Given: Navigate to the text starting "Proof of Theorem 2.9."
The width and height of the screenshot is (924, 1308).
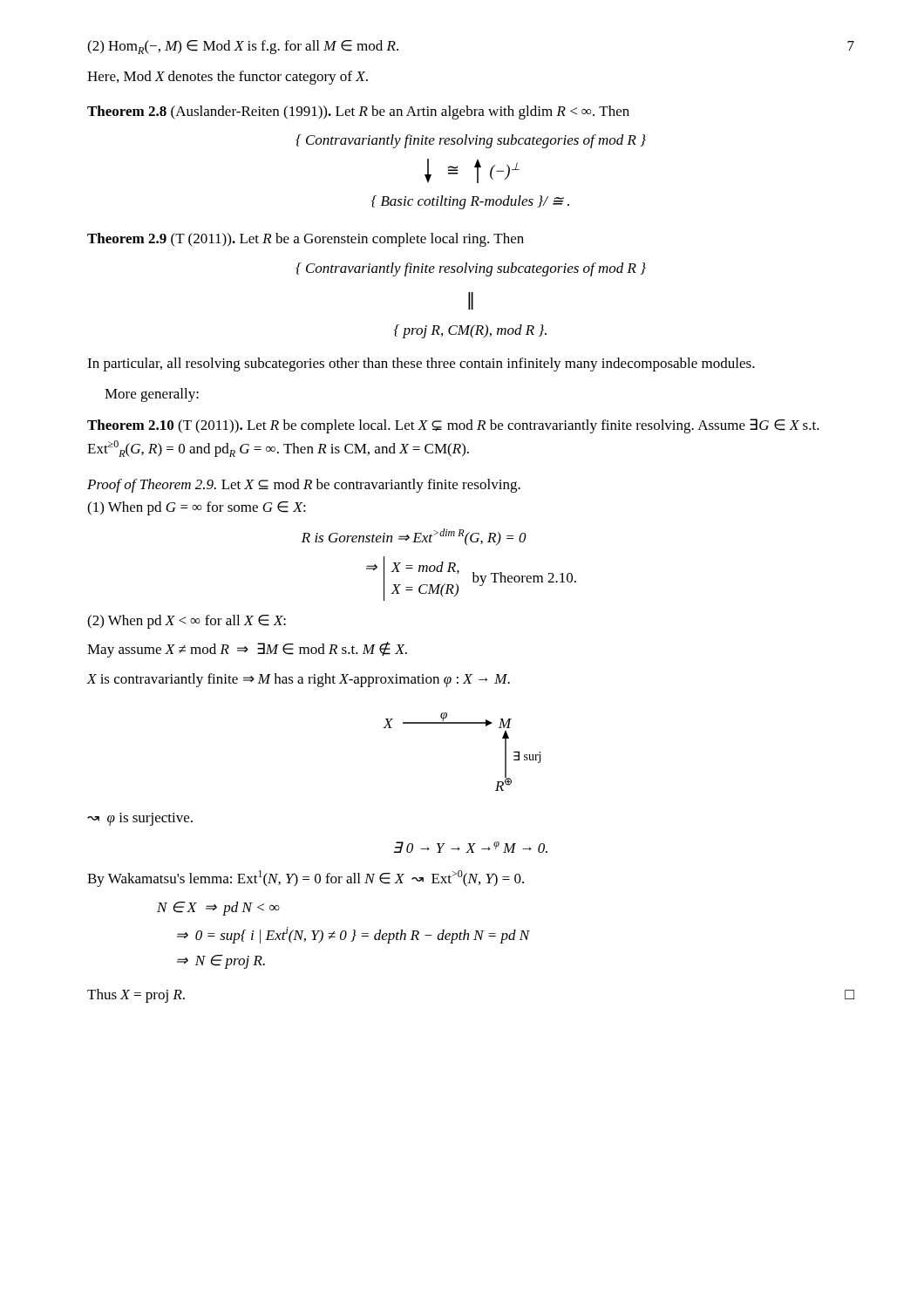Looking at the screenshot, I should (304, 496).
